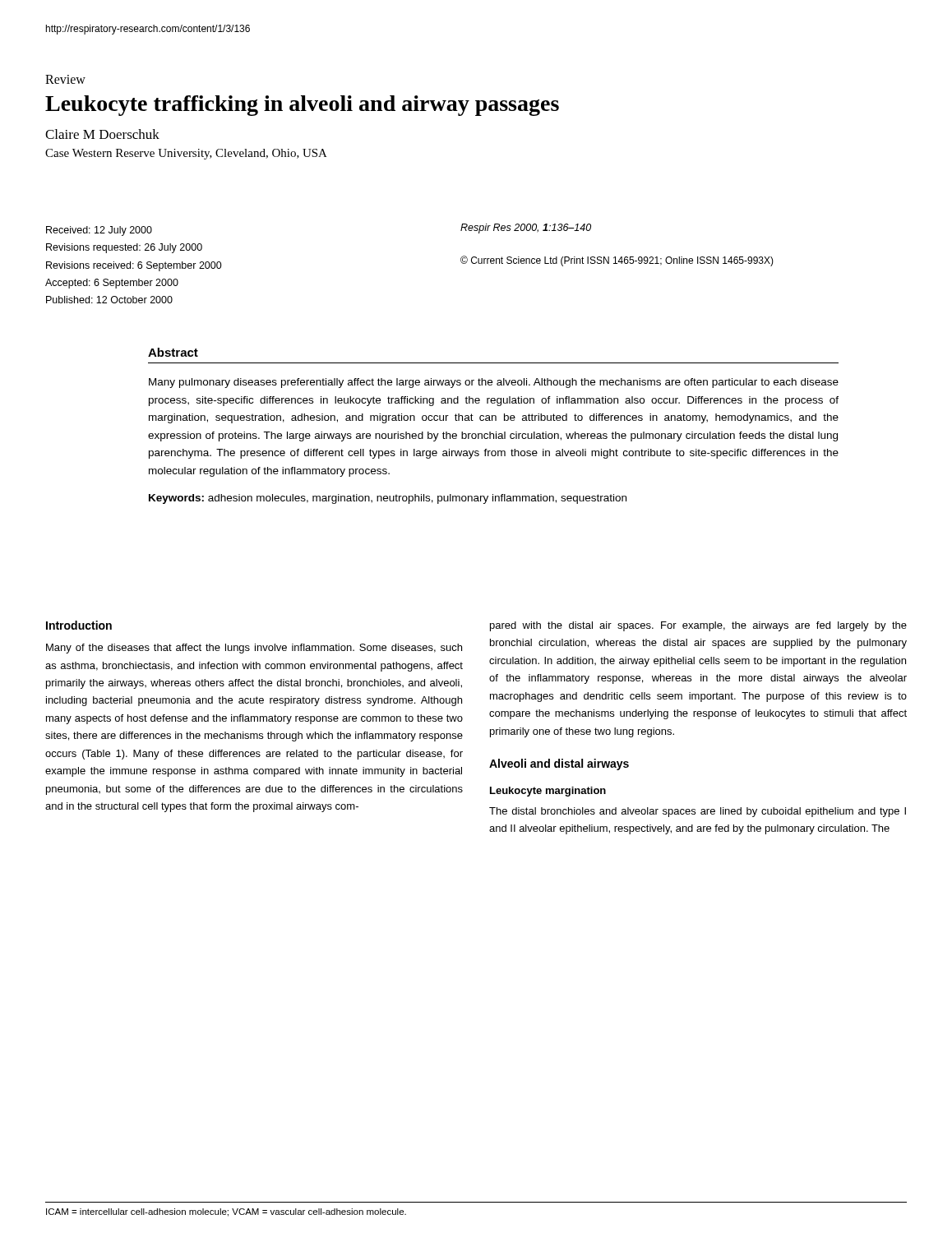This screenshot has height=1233, width=952.
Task: Click on the block starting "The distal bronchioles and alveolar spaces are"
Action: tap(698, 819)
